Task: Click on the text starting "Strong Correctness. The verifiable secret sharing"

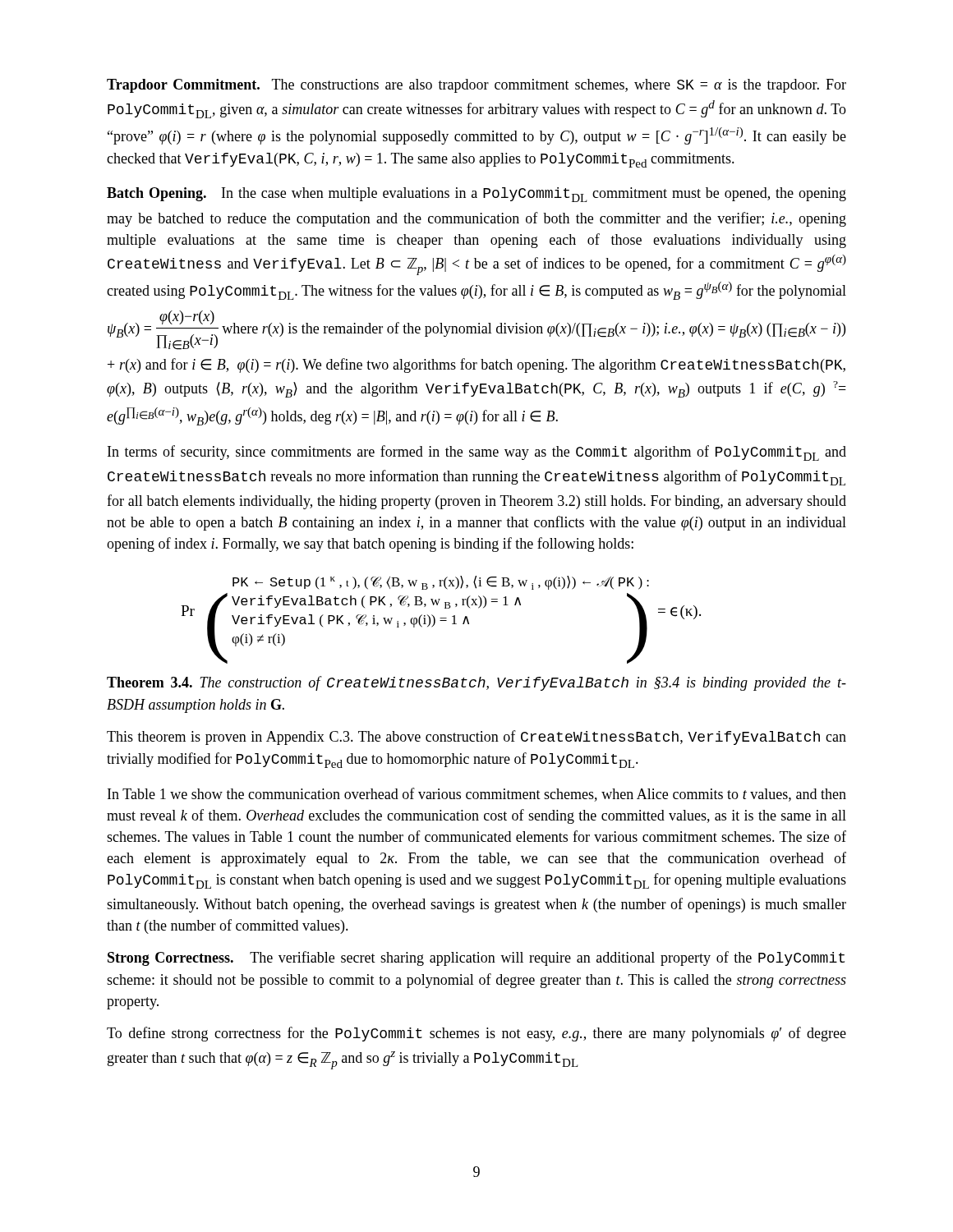Action: [x=476, y=980]
